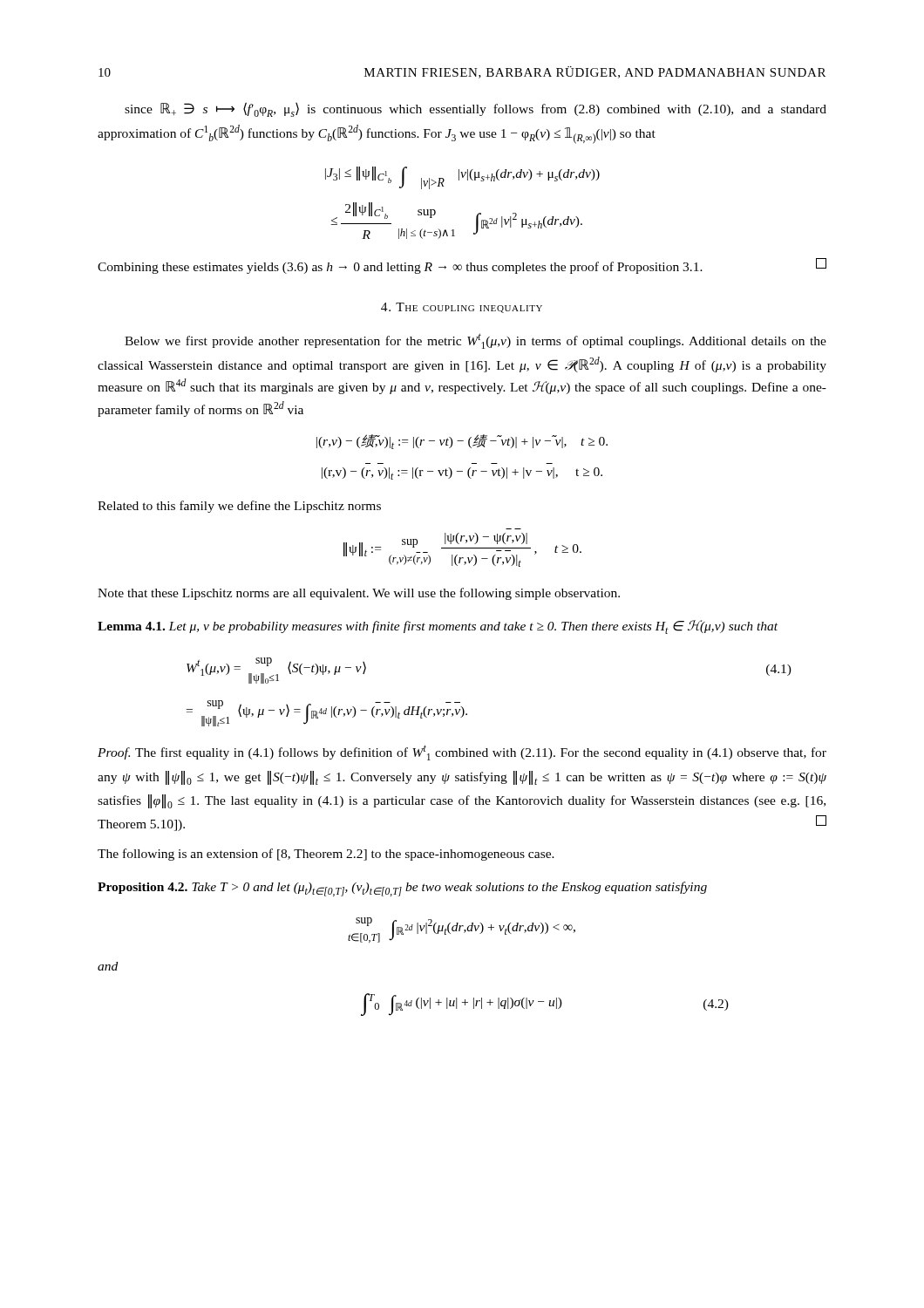This screenshot has height=1308, width=924.
Task: Point to the region starting "sup t∈[0,T] ∫ℝ2d |v|2(μt(dr,dv) + νt(dr,dv)) <"
Action: (x=462, y=928)
